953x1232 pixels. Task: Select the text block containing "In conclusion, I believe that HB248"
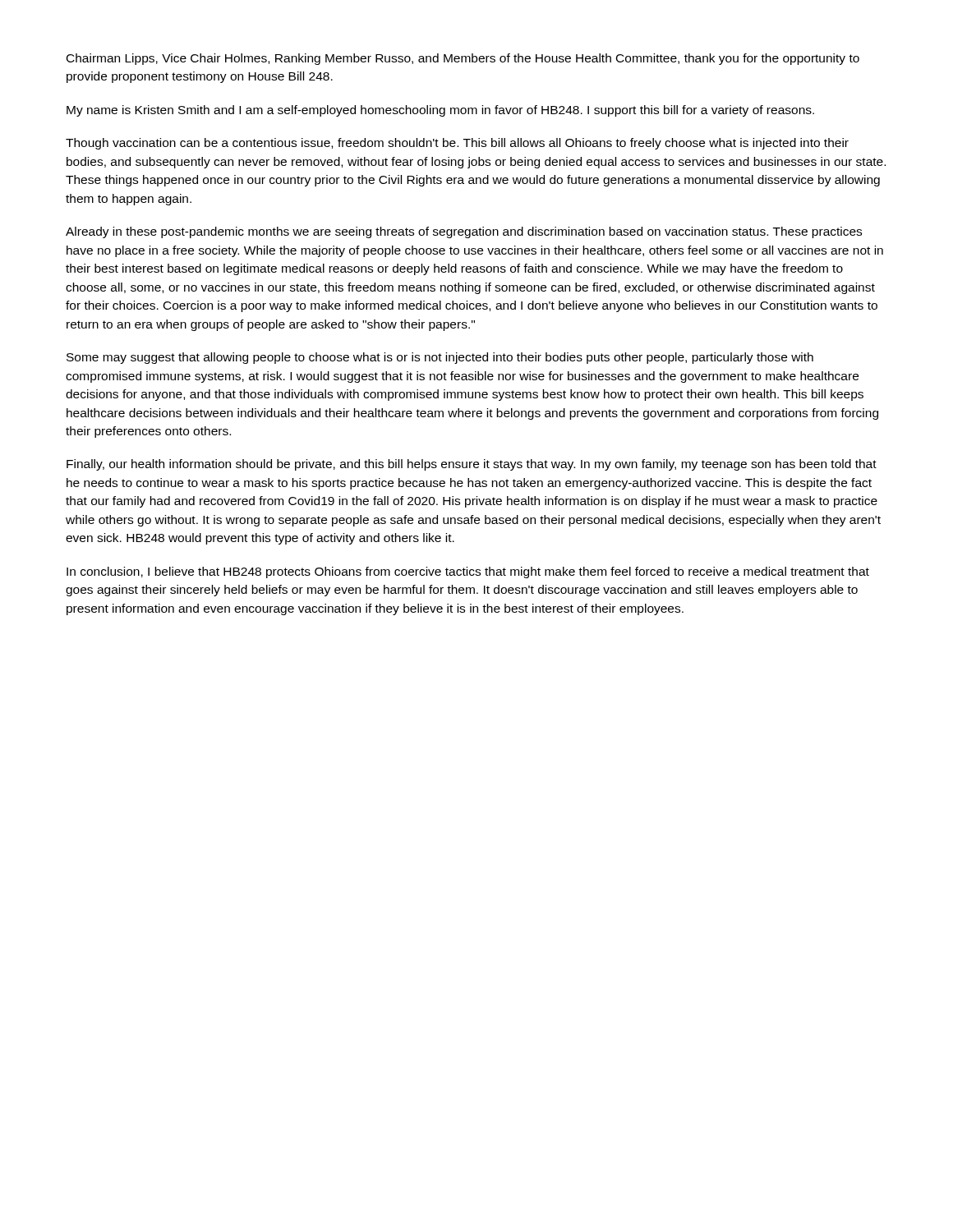[x=467, y=590]
